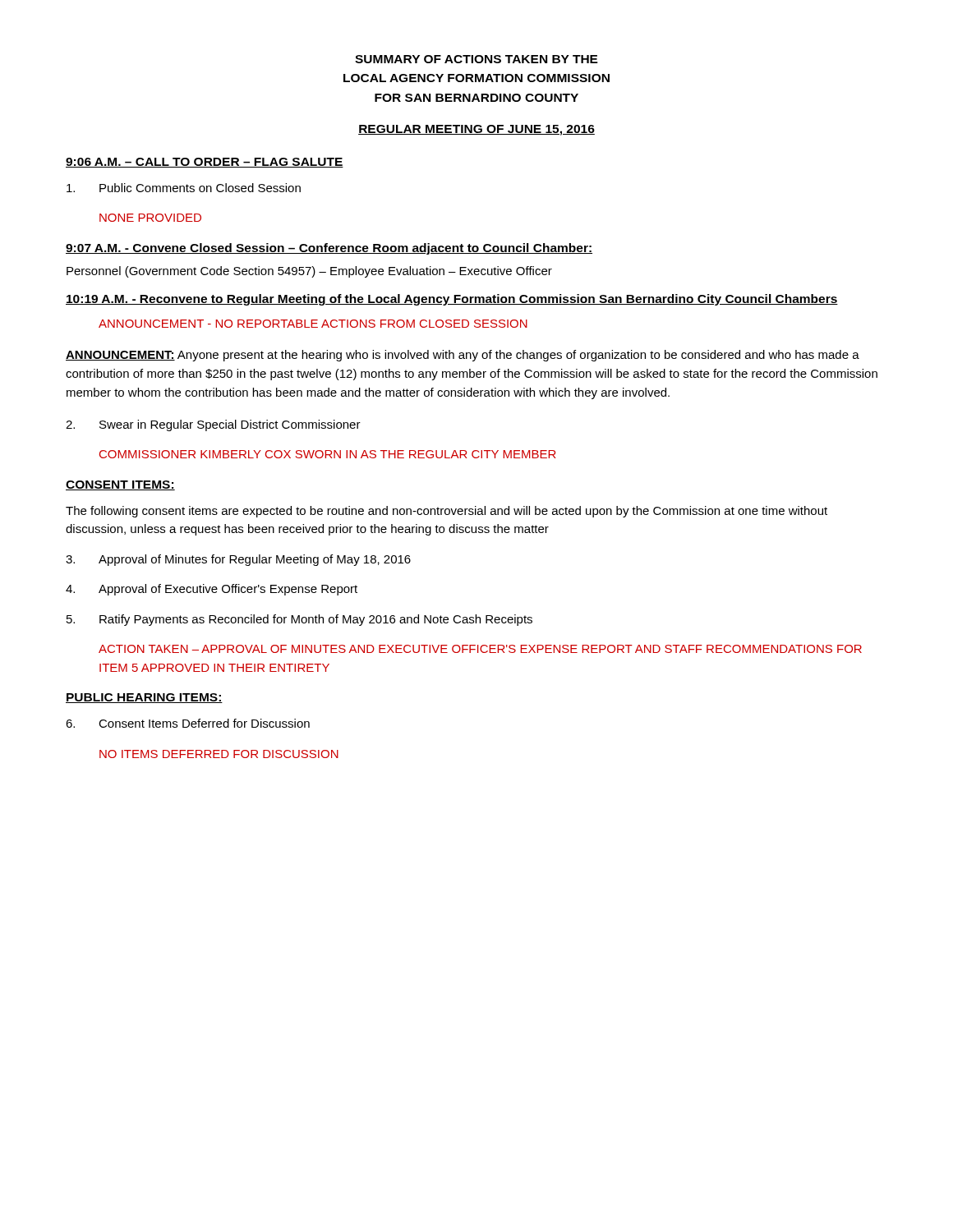The image size is (953, 1232).
Task: Select the list item that says "4. Approval of Executive Officer's"
Action: pos(212,590)
